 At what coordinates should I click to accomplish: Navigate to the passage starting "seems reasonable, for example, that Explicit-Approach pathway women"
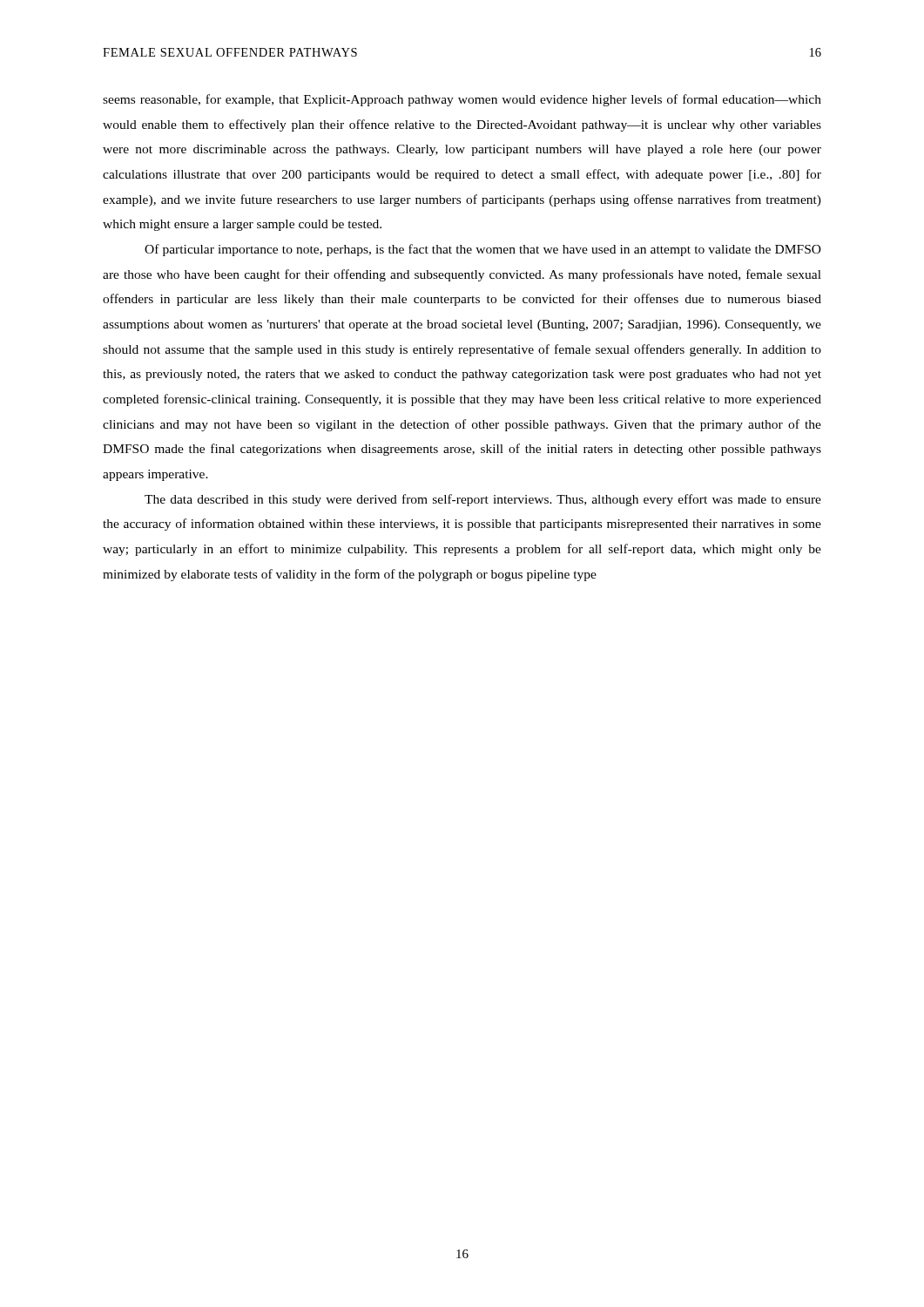coord(462,162)
